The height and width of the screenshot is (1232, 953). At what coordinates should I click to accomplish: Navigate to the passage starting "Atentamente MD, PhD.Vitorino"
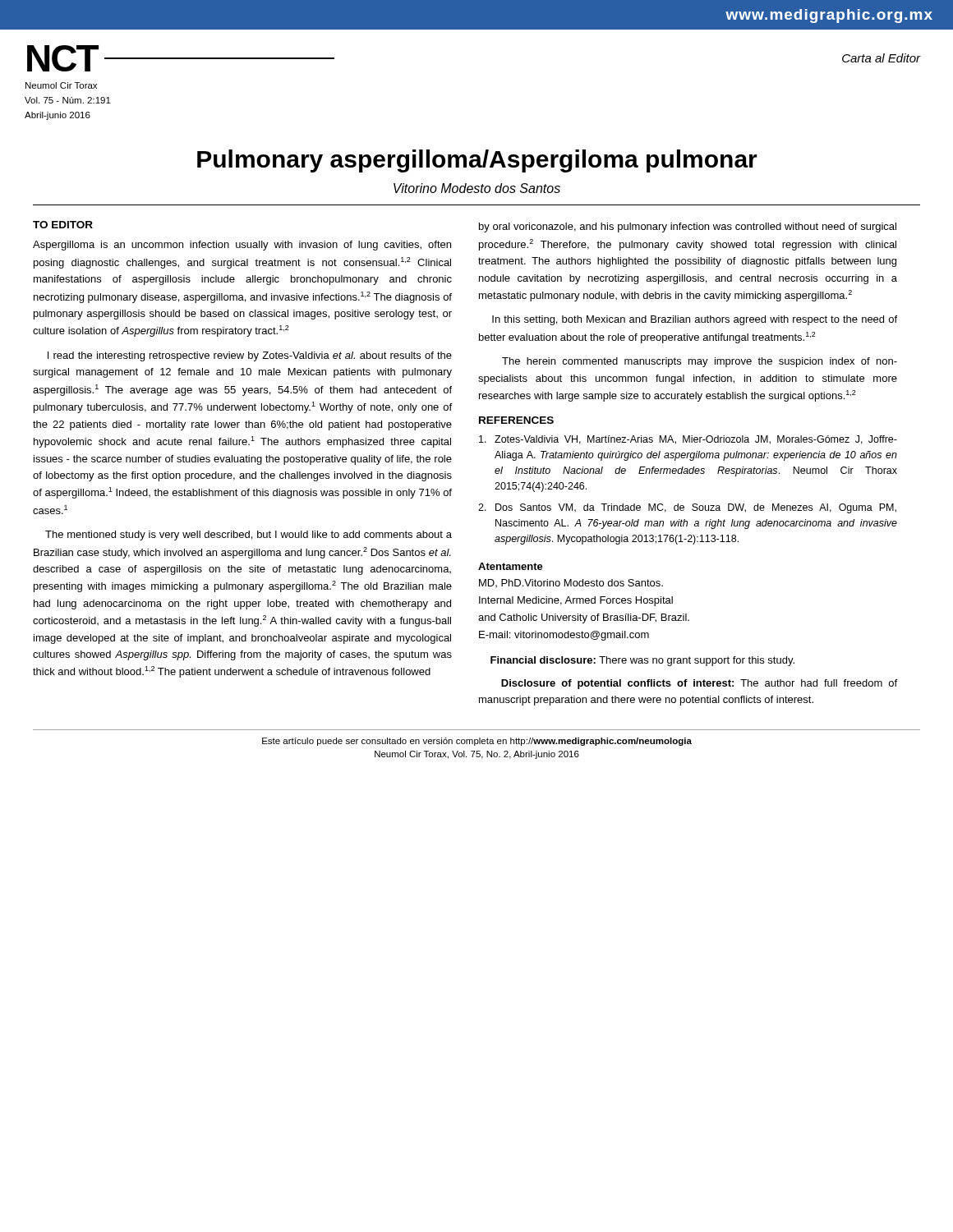(x=584, y=600)
